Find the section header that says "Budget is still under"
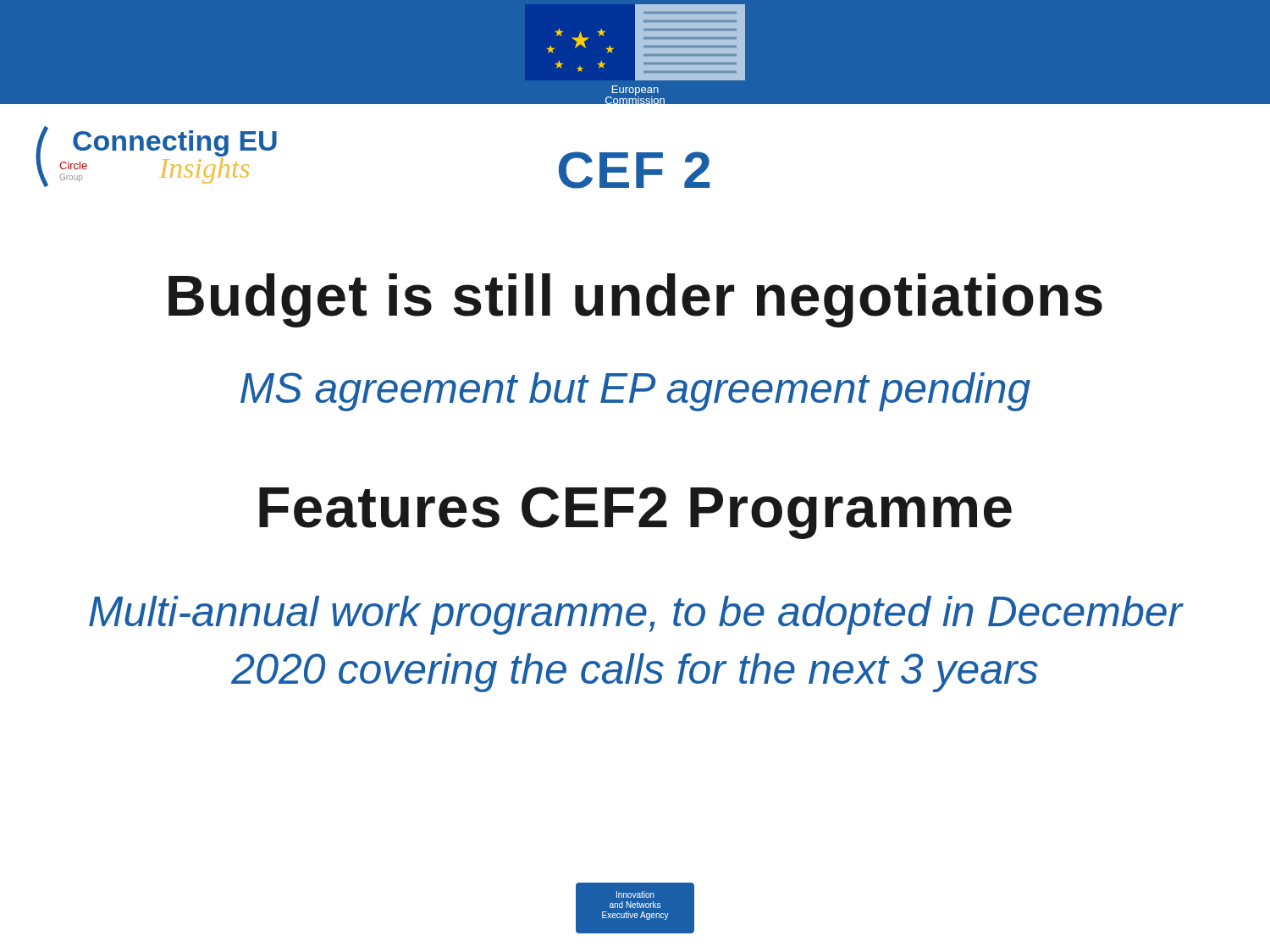1270x952 pixels. point(635,295)
